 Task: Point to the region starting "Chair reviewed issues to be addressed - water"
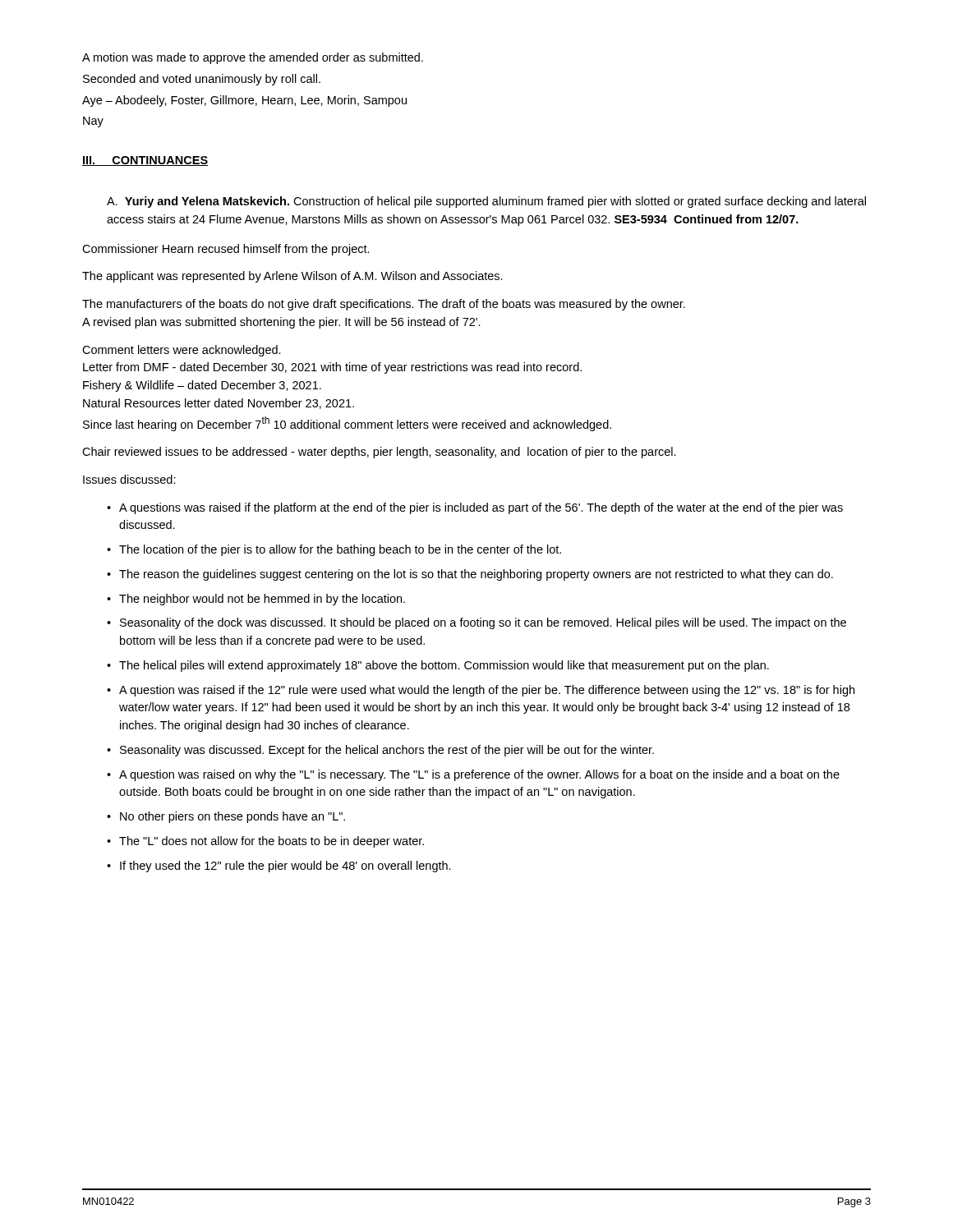pyautogui.click(x=379, y=452)
